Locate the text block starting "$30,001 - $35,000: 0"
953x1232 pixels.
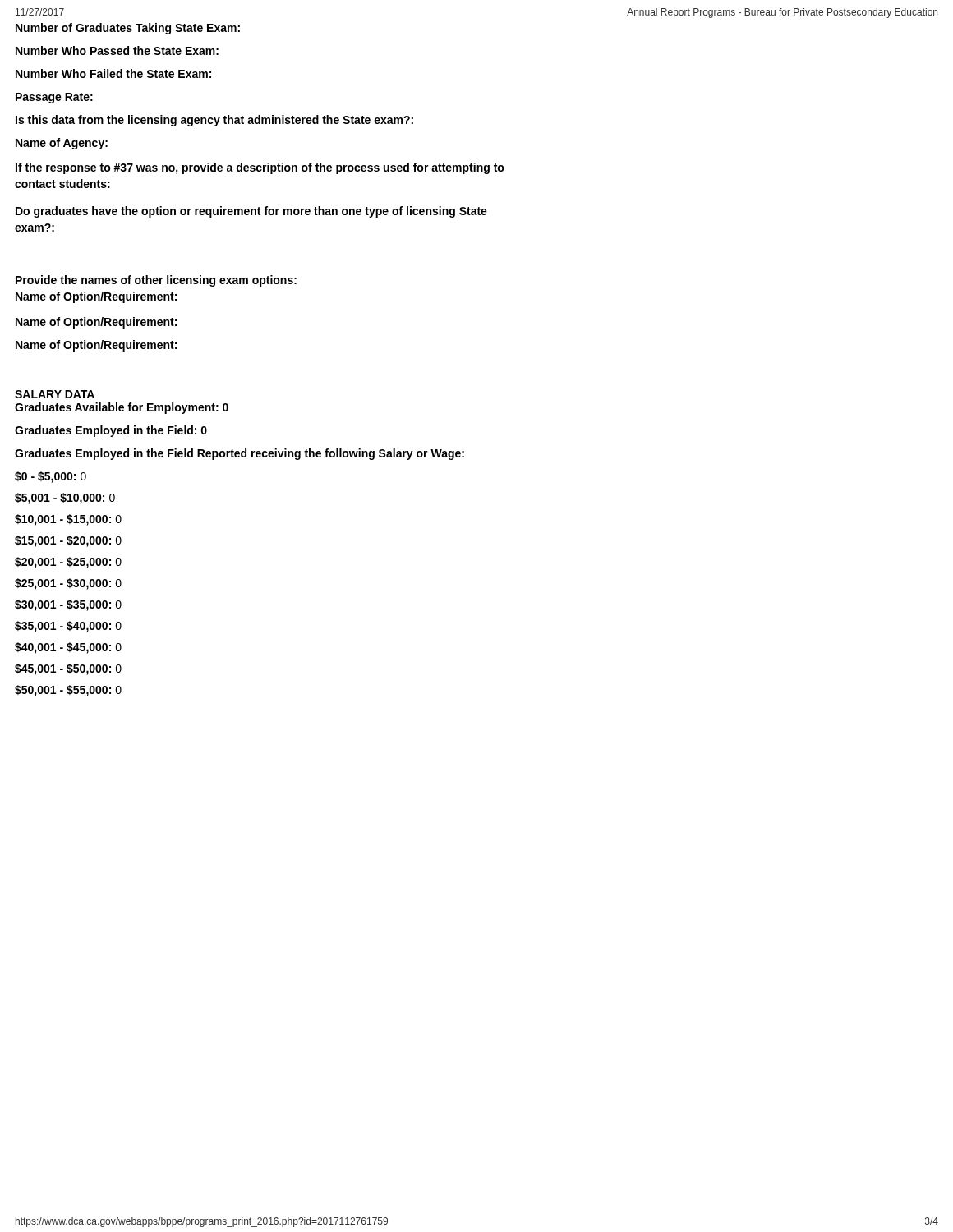pyautogui.click(x=68, y=604)
